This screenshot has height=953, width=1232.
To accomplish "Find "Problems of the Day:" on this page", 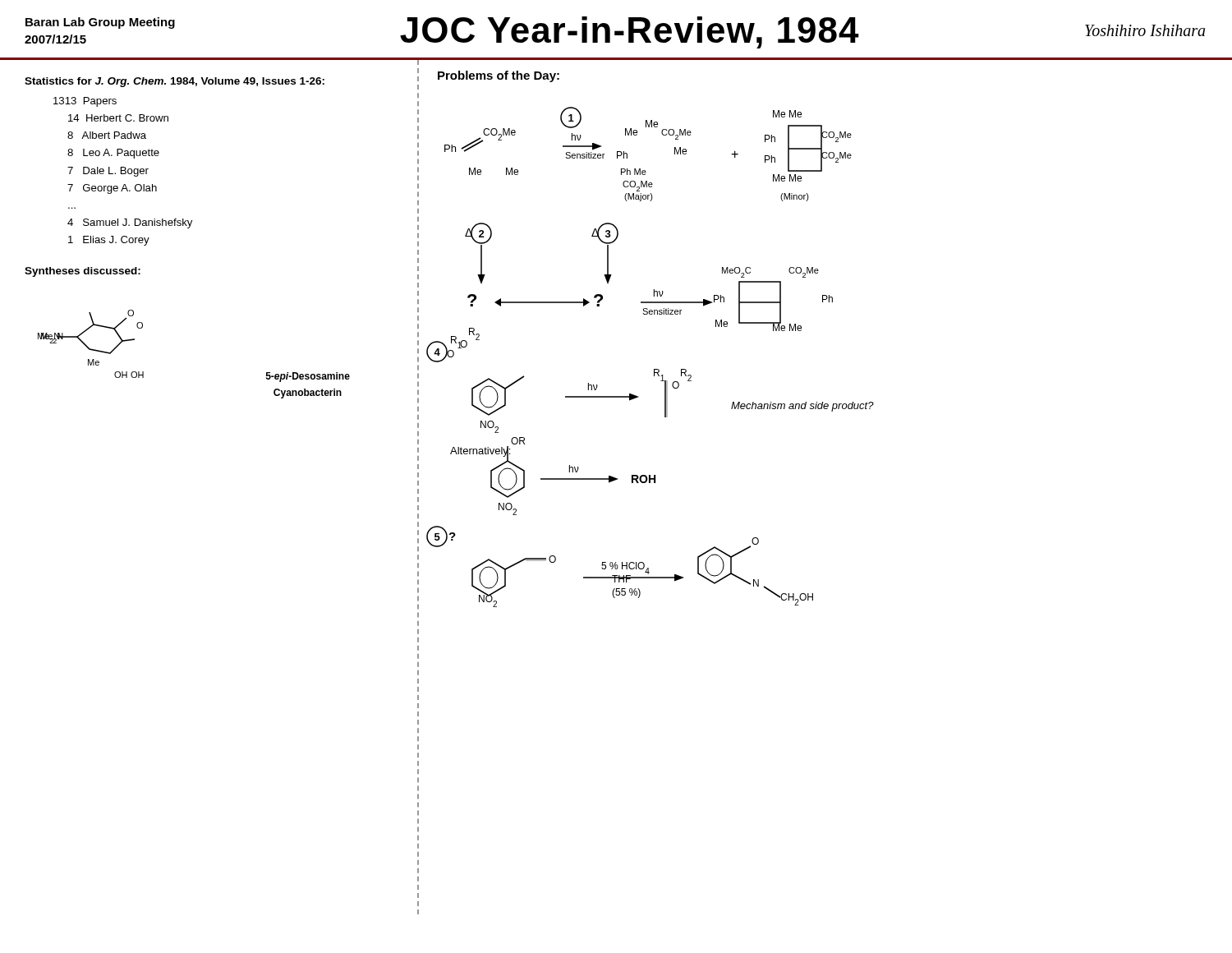I will 499,75.
